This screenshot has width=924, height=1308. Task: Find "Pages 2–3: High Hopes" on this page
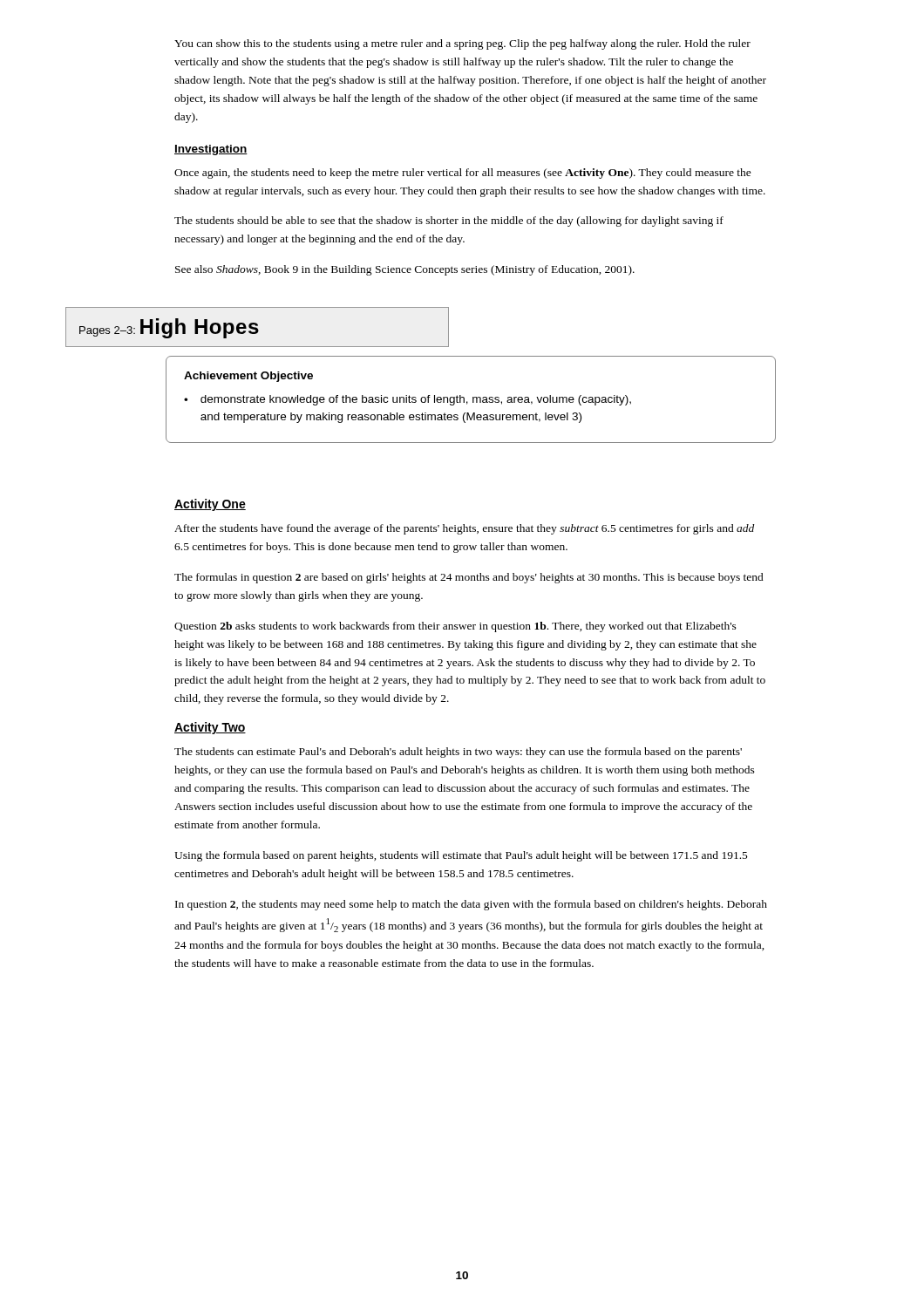click(169, 327)
